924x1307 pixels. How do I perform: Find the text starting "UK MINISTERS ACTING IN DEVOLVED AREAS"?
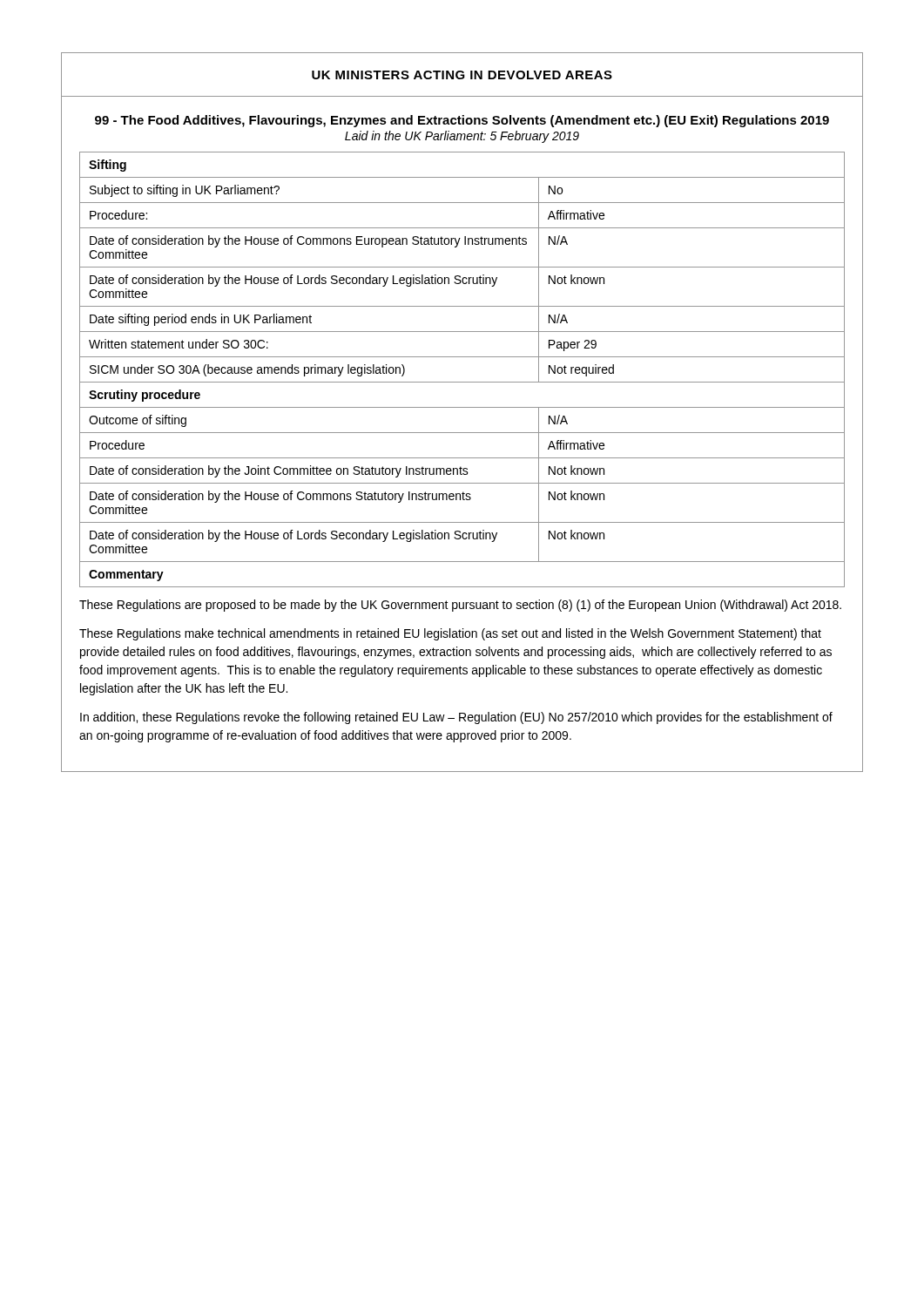[462, 74]
